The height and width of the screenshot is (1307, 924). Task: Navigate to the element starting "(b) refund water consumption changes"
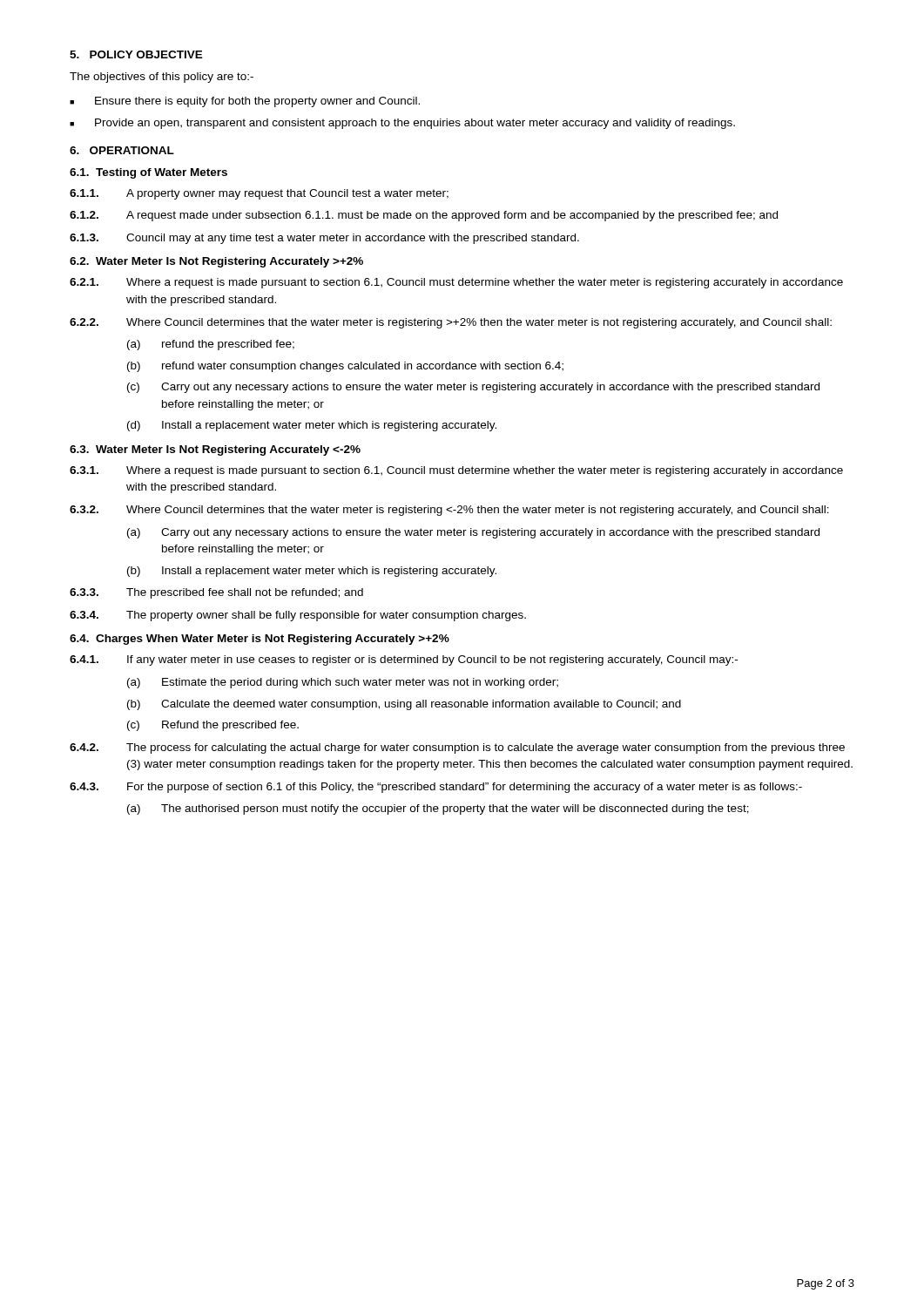pyautogui.click(x=490, y=365)
